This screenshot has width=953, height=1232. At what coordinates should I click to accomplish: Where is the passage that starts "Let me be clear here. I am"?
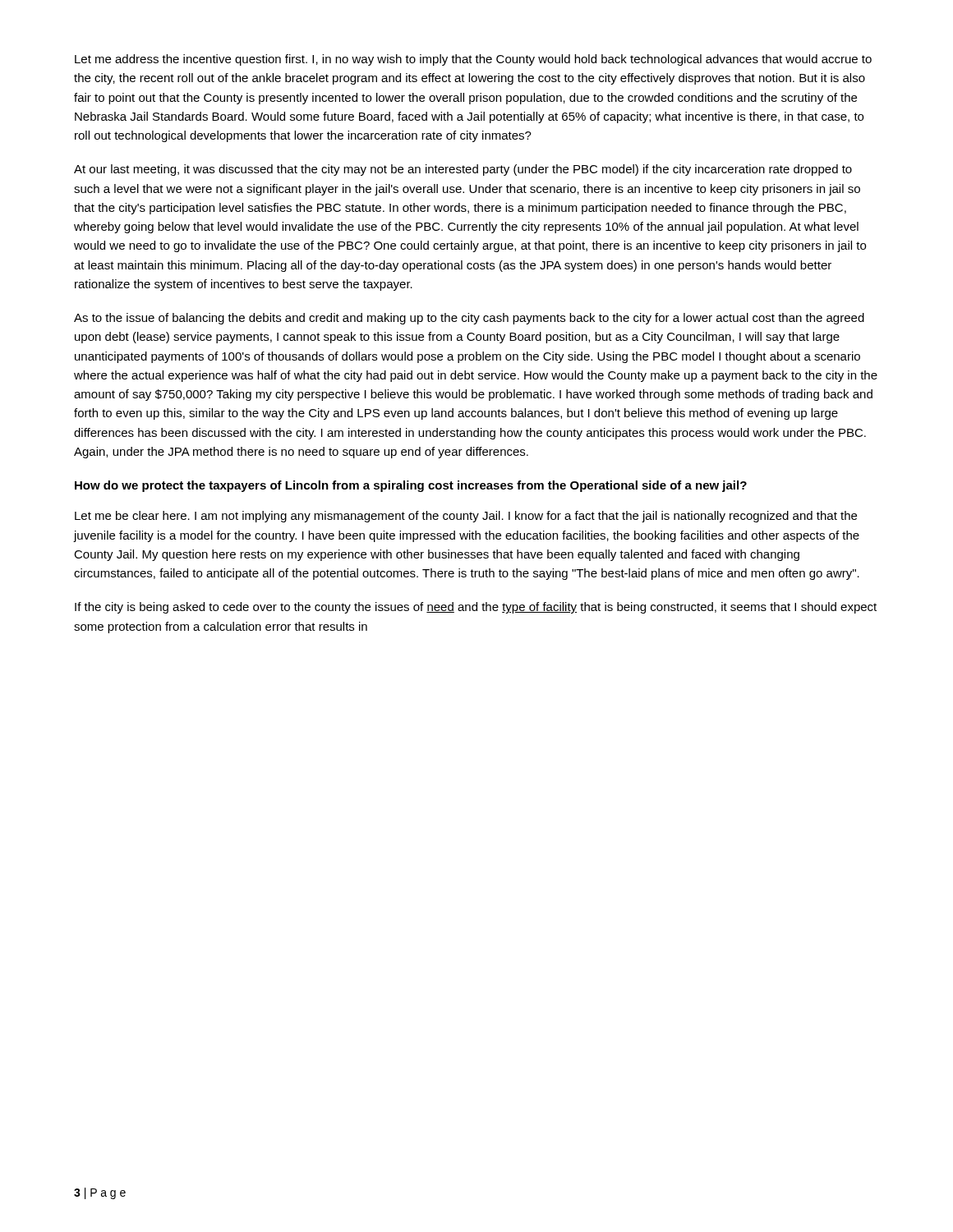(x=467, y=544)
